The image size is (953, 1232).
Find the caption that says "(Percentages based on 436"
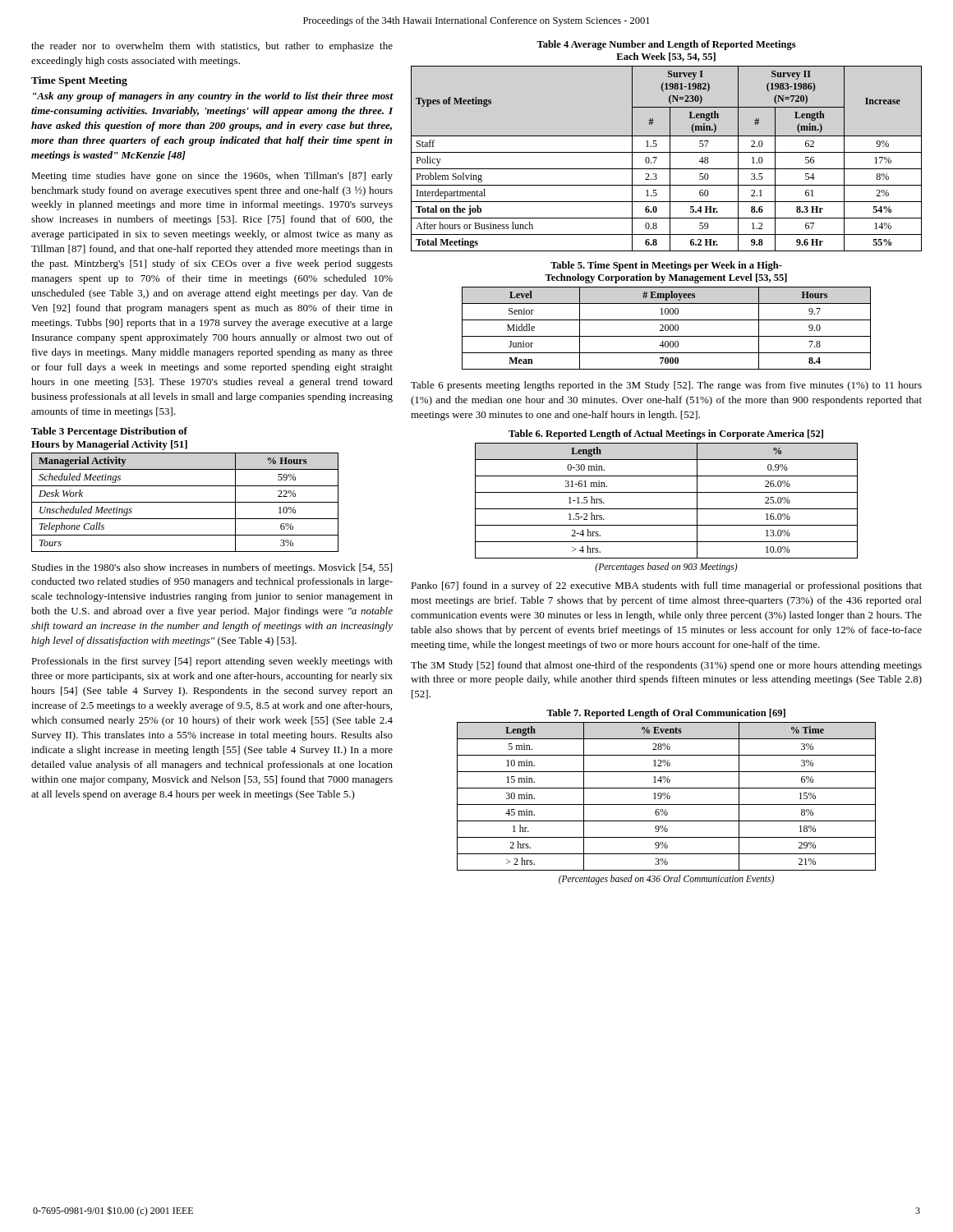pyautogui.click(x=666, y=879)
